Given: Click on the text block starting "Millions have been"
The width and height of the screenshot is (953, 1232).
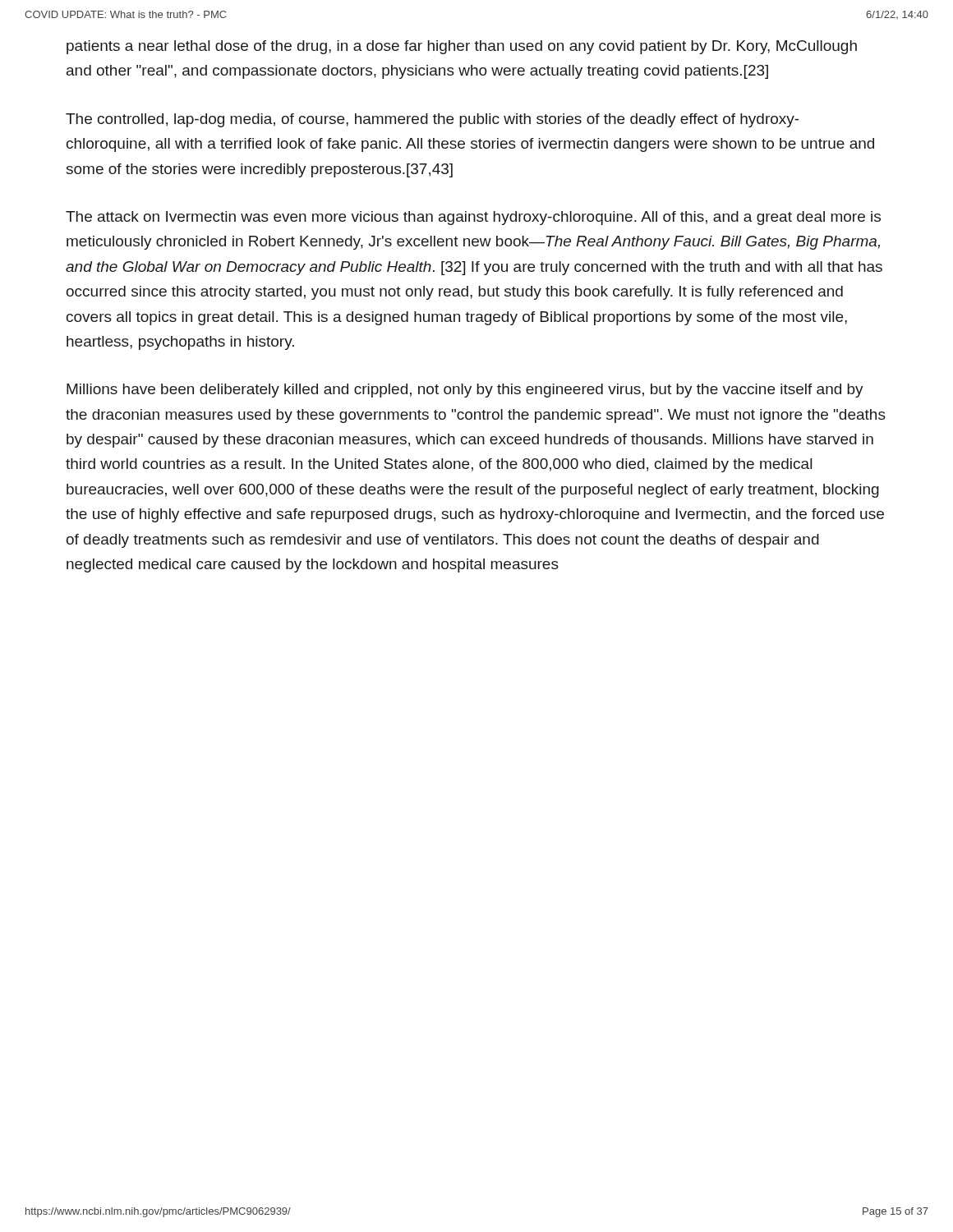Looking at the screenshot, I should pyautogui.click(x=476, y=477).
